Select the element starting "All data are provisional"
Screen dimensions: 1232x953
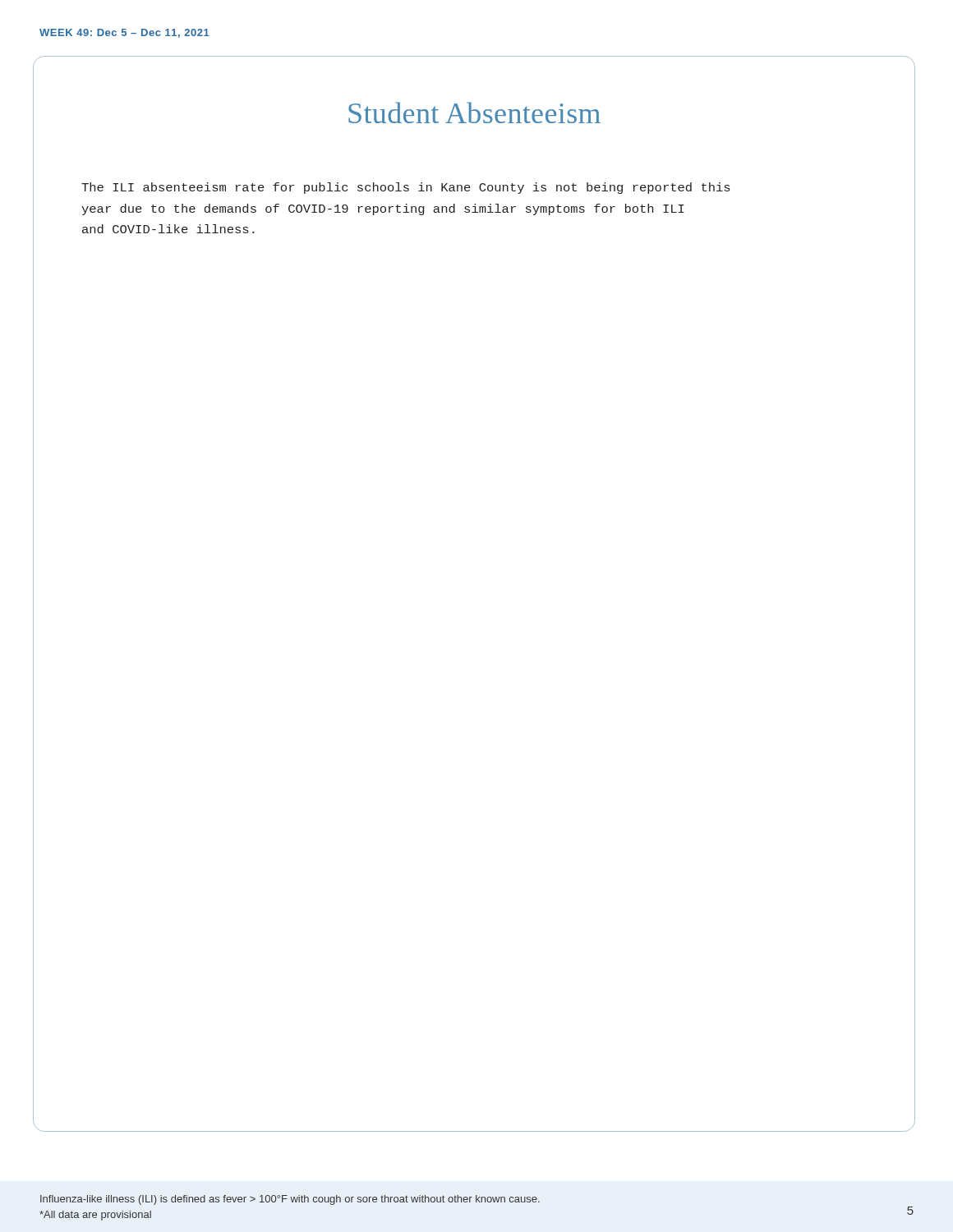pos(96,1214)
